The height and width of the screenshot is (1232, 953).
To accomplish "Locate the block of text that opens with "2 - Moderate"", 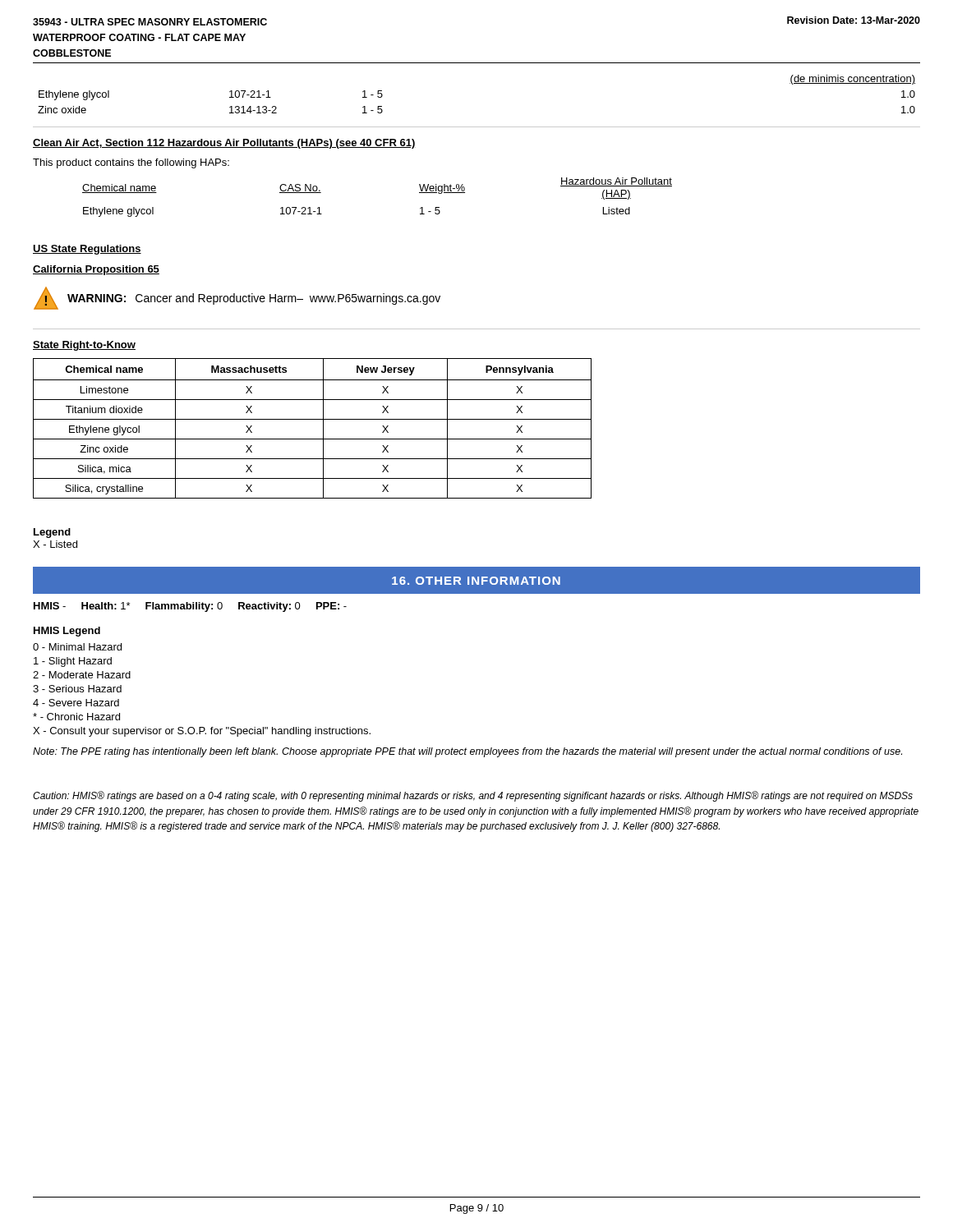I will pos(82,675).
